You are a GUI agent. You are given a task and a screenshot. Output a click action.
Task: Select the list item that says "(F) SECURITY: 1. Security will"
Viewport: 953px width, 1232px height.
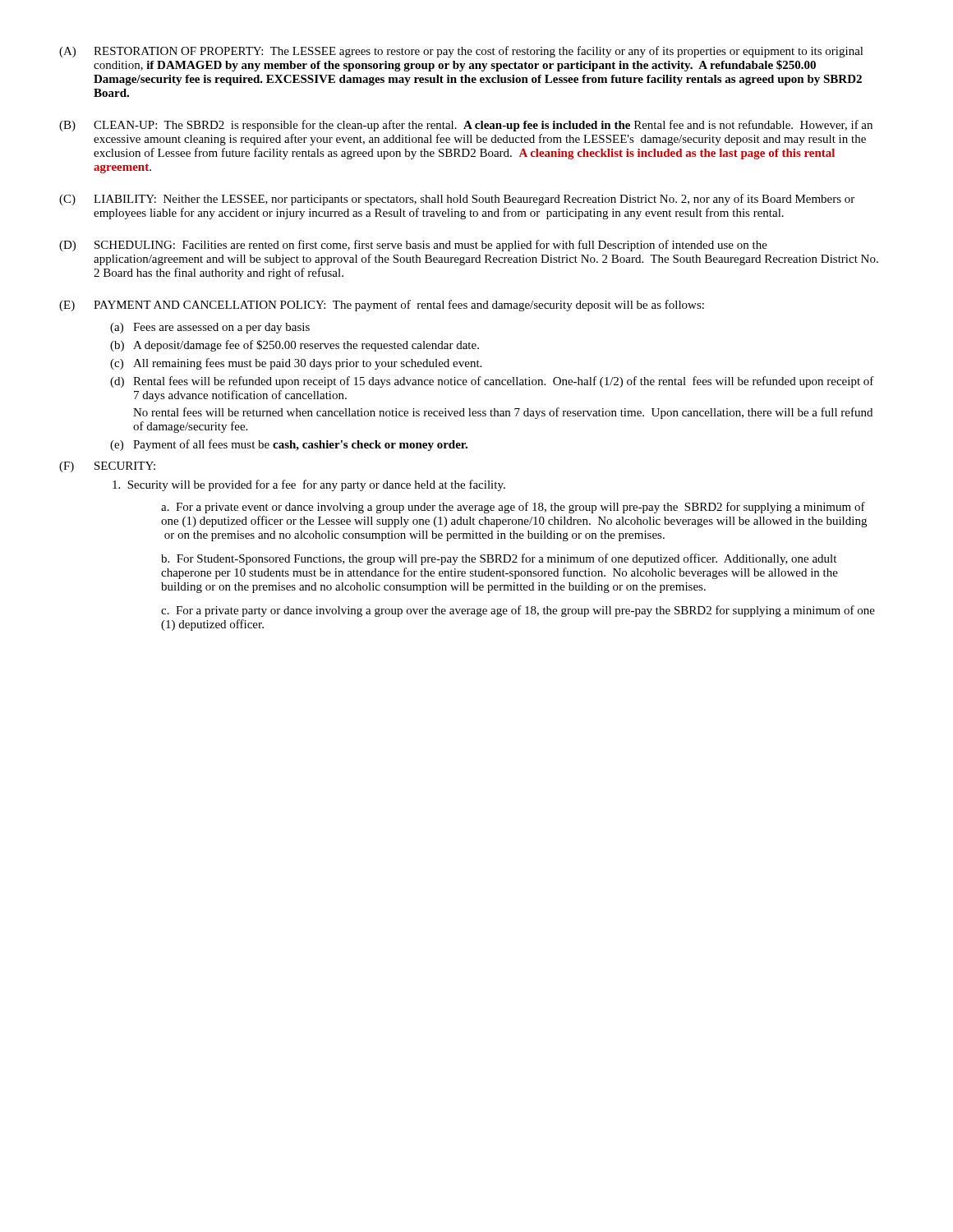click(x=469, y=550)
